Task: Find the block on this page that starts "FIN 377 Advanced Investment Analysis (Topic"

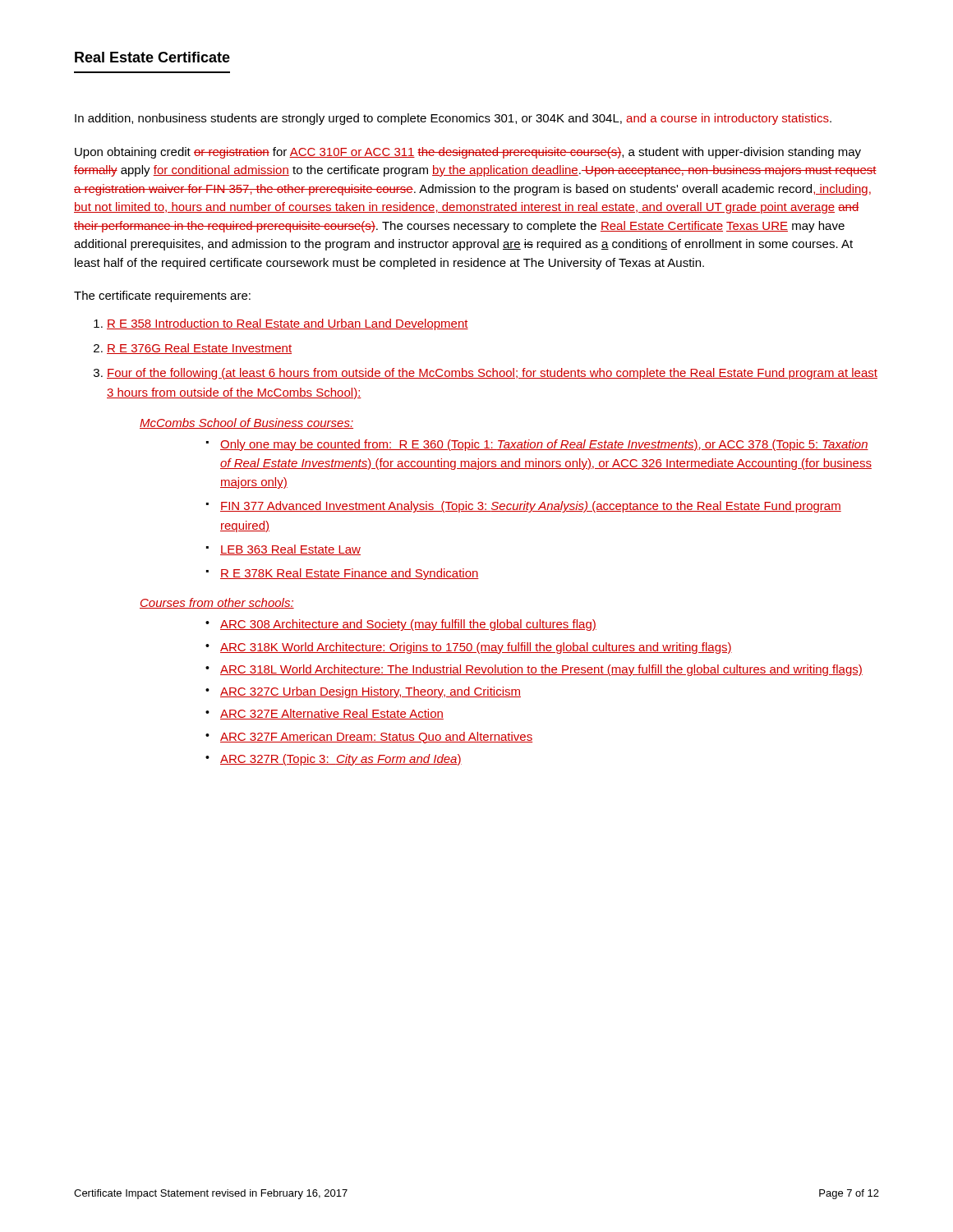Action: (x=542, y=515)
